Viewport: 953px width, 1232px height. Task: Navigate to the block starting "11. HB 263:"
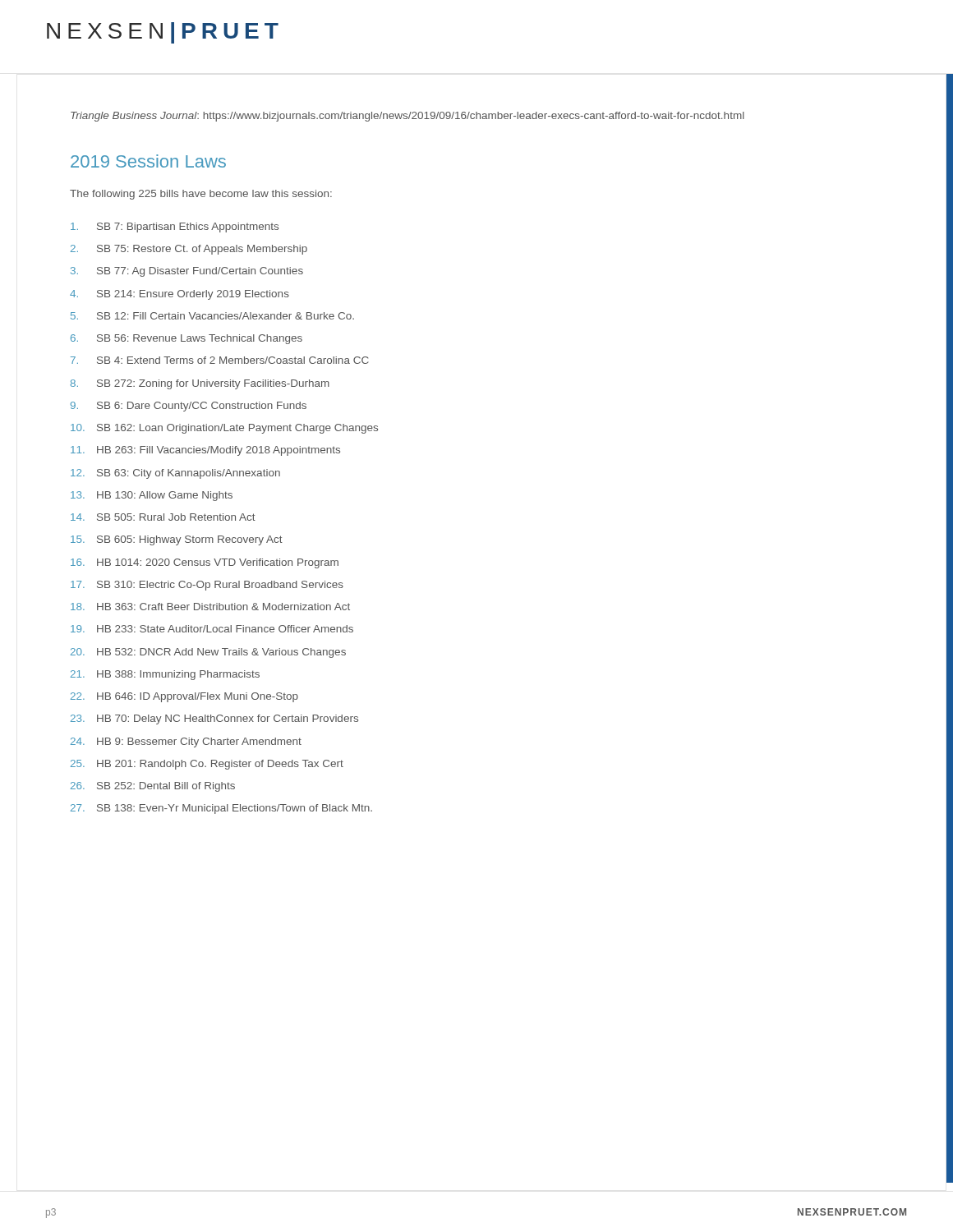pos(205,450)
